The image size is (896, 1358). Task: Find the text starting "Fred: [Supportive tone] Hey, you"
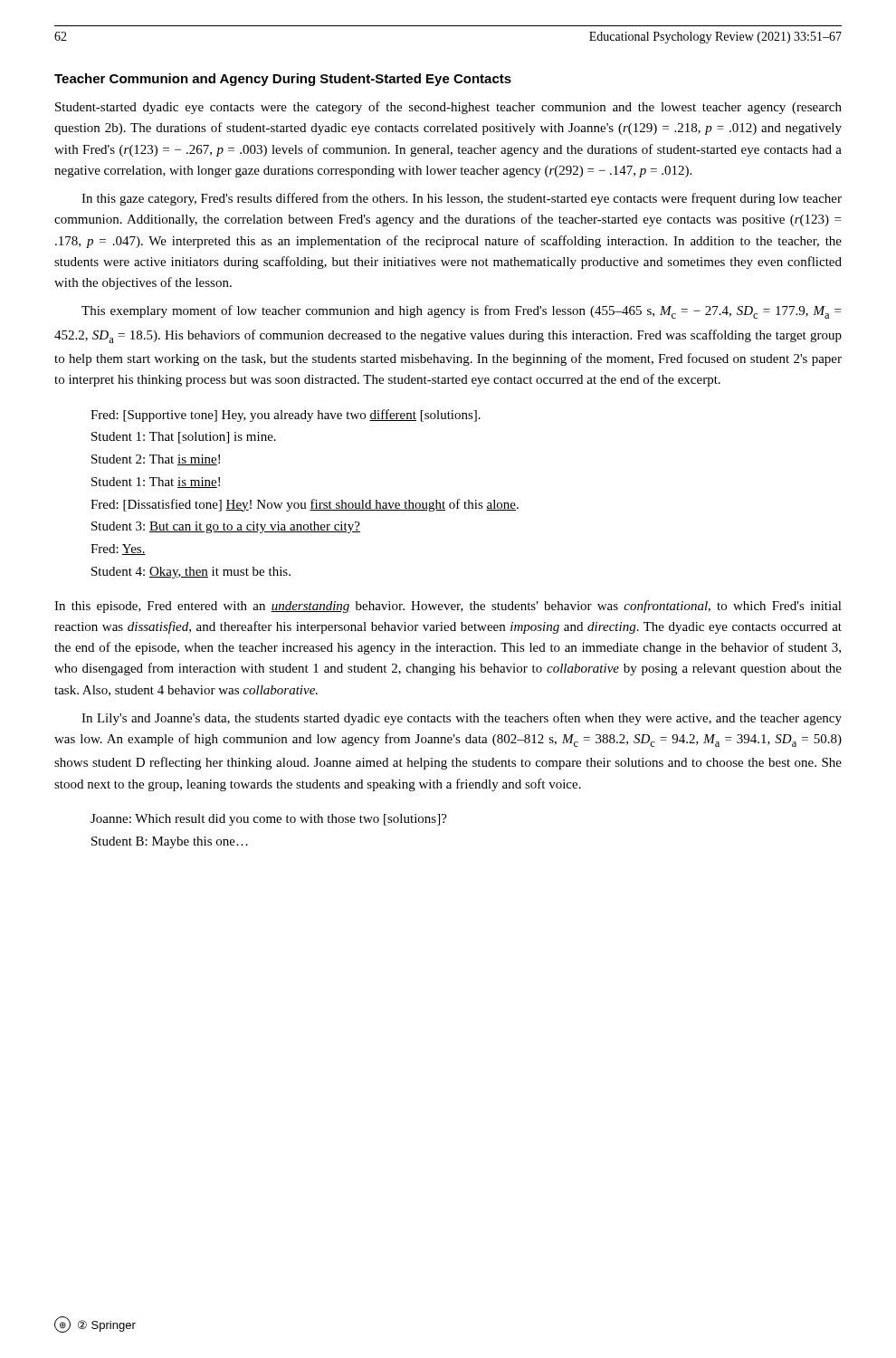click(x=286, y=414)
